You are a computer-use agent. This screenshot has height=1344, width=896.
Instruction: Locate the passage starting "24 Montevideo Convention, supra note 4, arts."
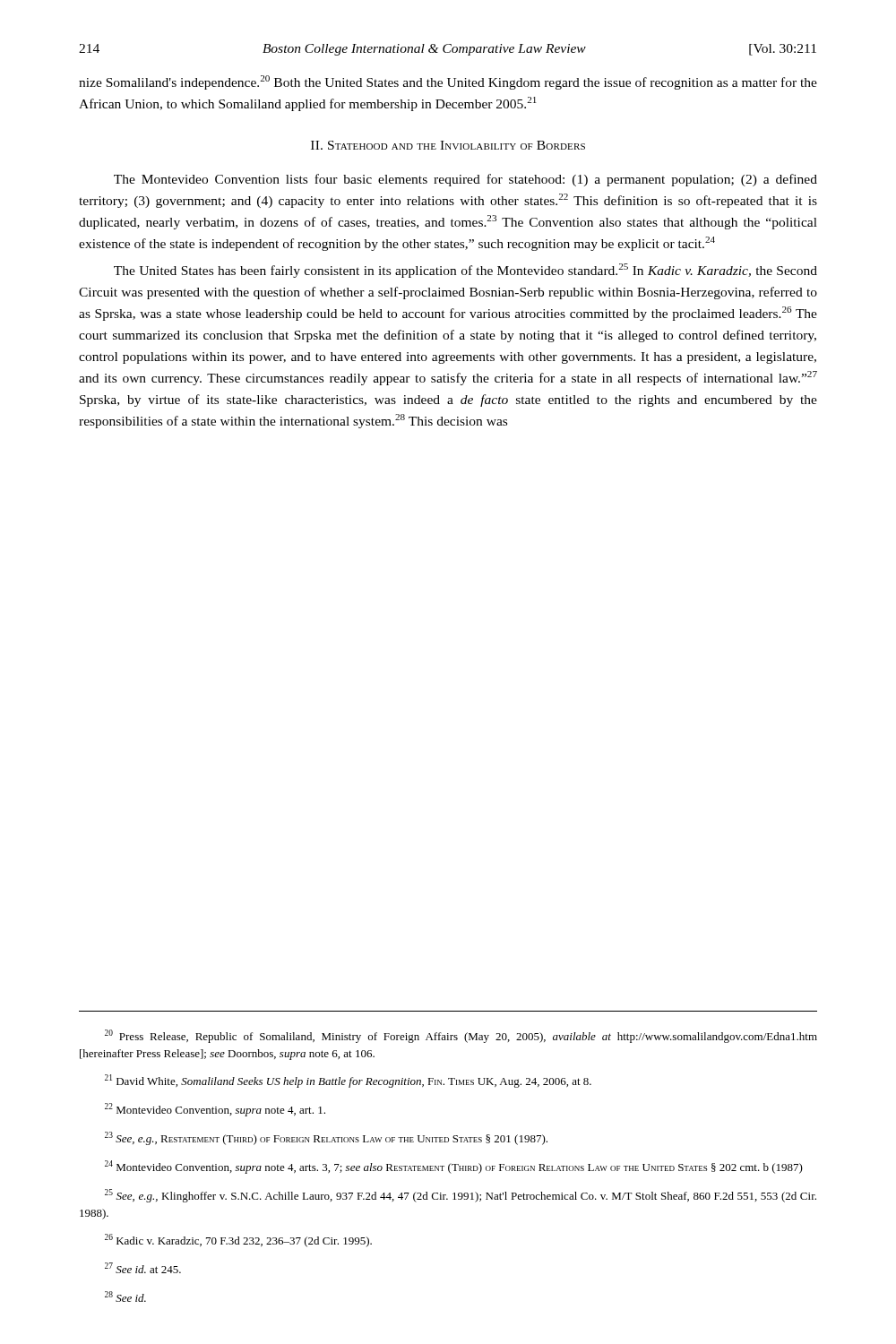tap(448, 1168)
